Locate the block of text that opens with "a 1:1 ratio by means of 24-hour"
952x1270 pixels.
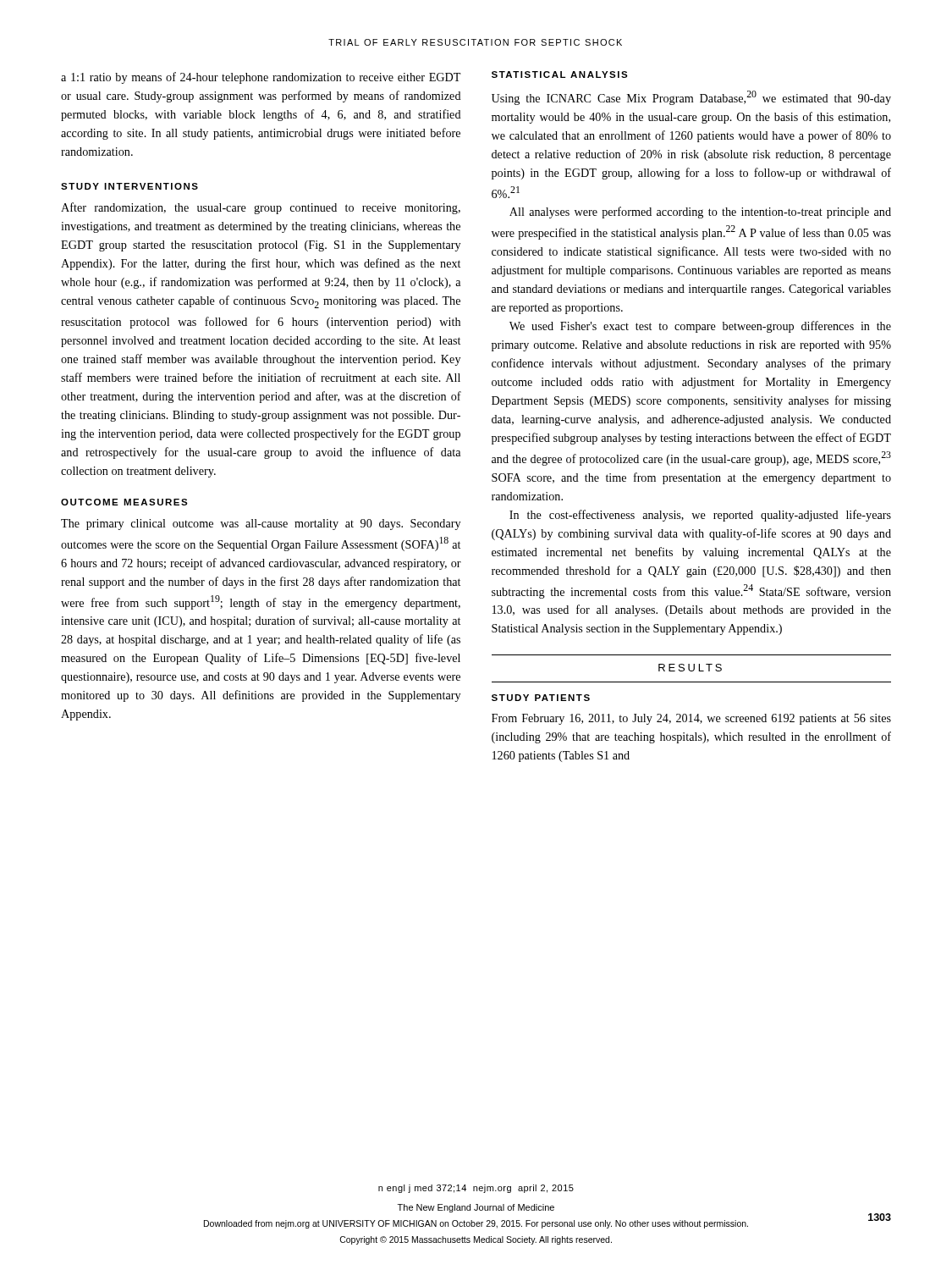pos(261,114)
